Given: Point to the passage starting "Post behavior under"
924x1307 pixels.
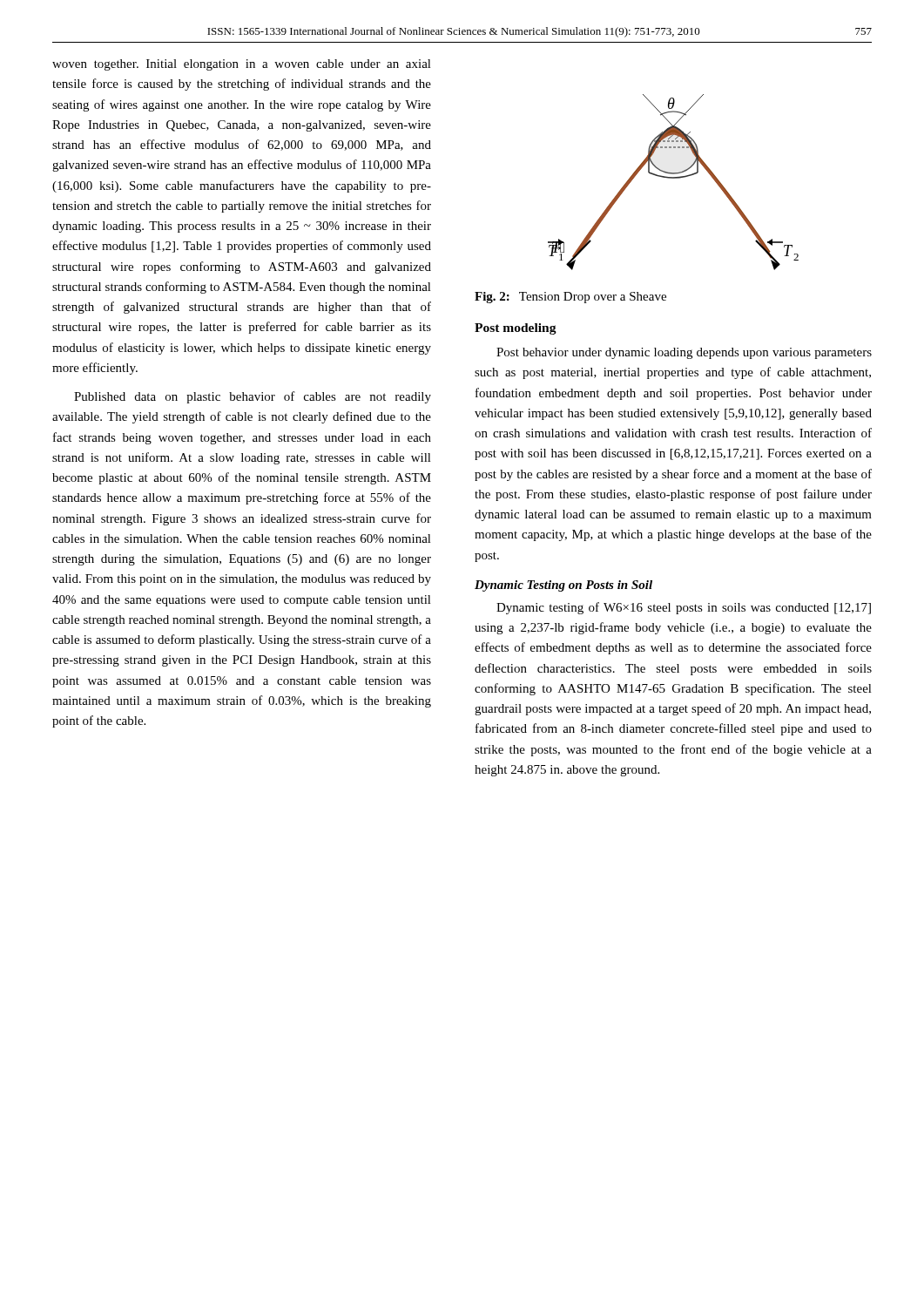Looking at the screenshot, I should [x=673, y=454].
